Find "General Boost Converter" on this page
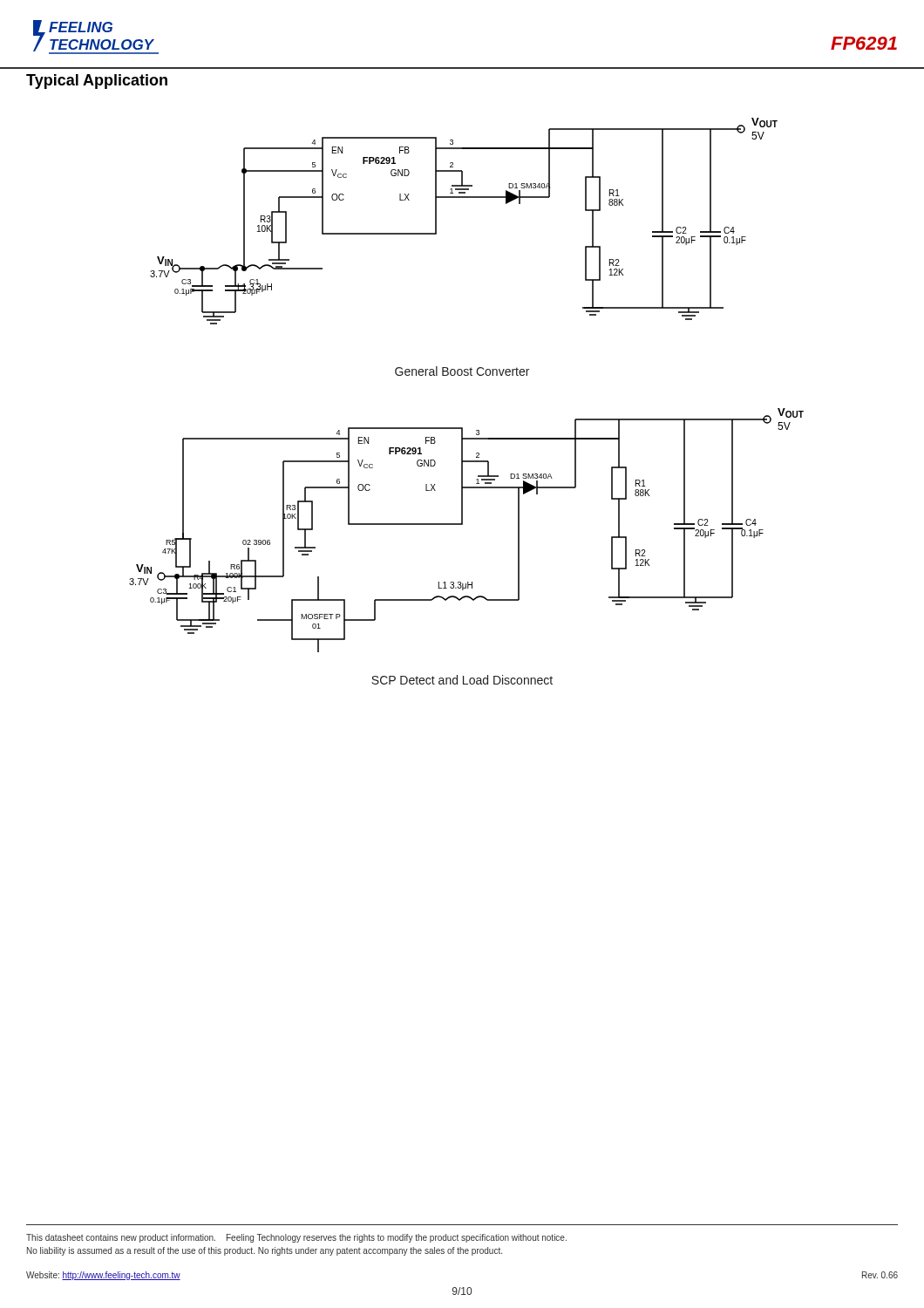 pos(462,371)
